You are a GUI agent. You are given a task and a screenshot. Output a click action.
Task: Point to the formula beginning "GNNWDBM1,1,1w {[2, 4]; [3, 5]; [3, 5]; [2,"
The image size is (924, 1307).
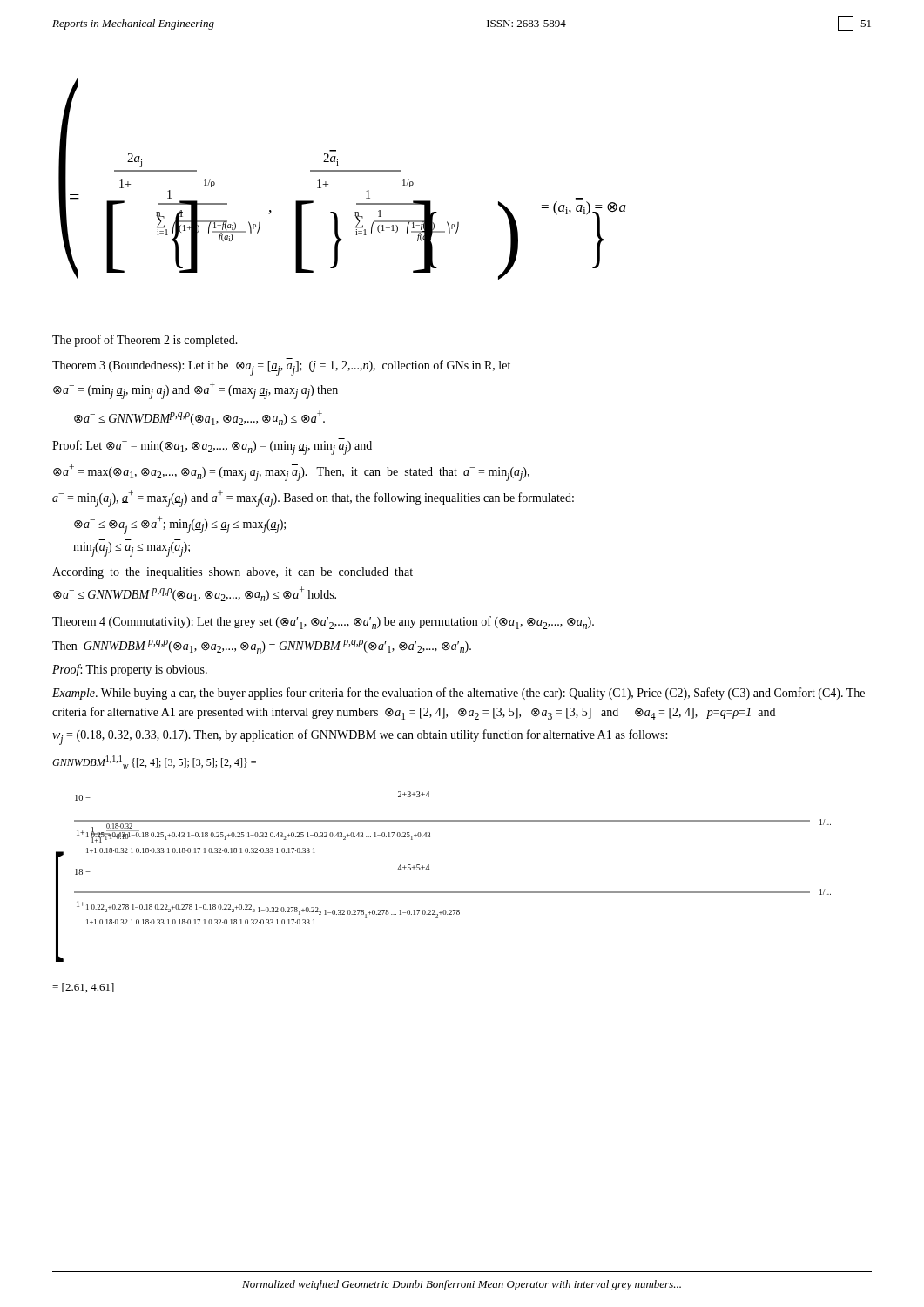tap(154, 762)
